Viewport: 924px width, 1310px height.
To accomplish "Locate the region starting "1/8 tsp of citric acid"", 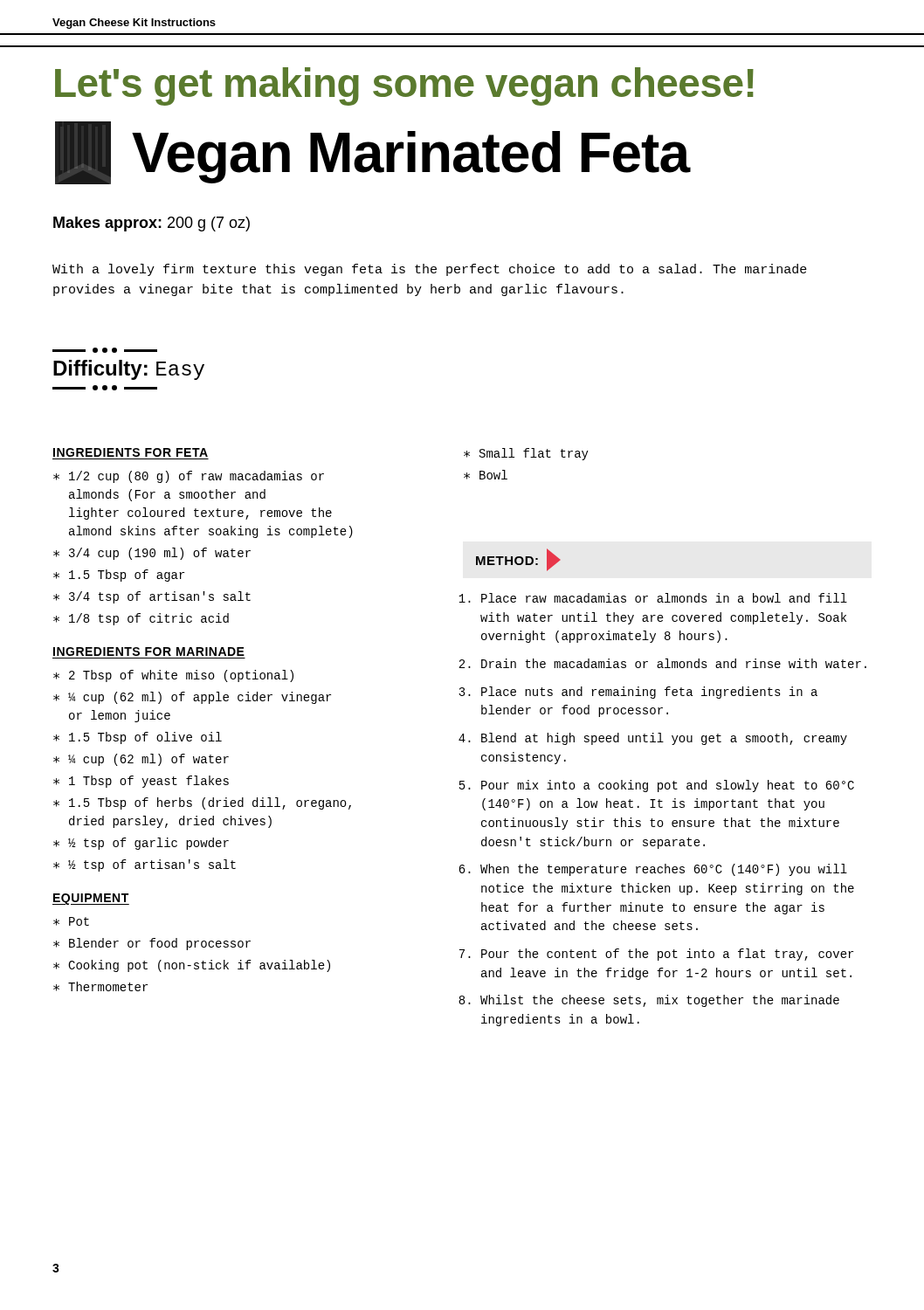I will coord(149,619).
